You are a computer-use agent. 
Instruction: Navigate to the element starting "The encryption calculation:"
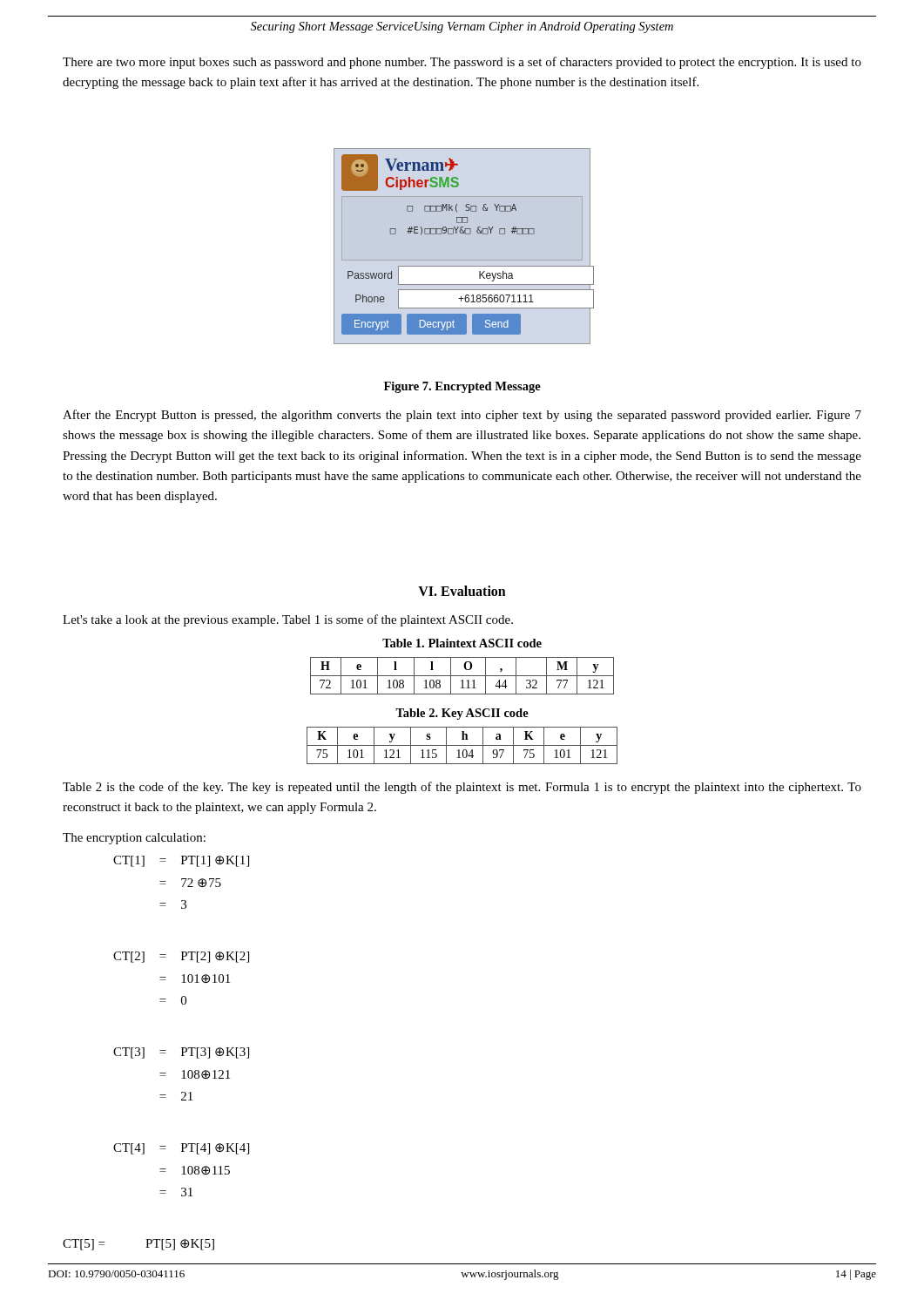pos(135,837)
